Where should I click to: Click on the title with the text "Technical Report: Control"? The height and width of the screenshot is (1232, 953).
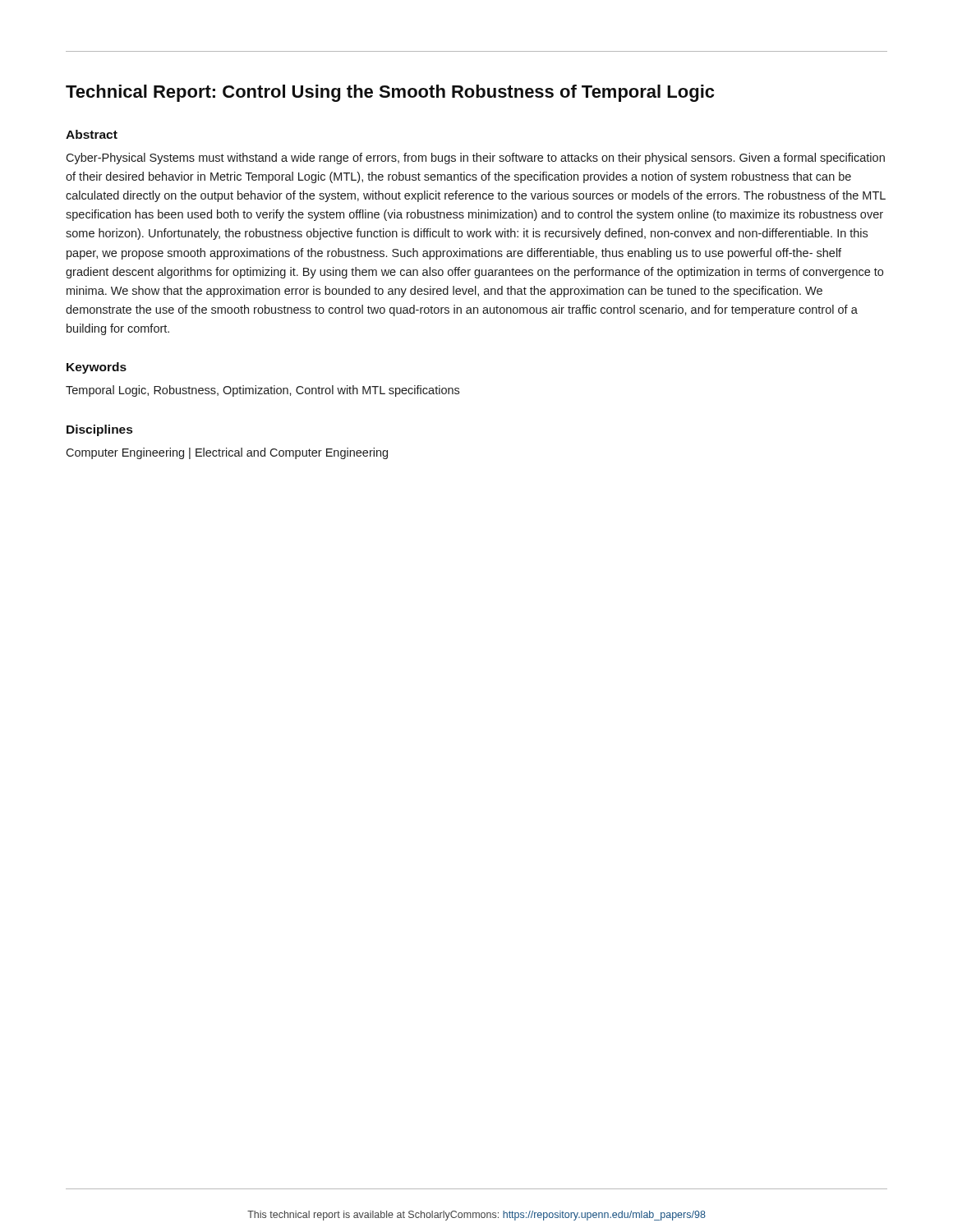tap(390, 92)
